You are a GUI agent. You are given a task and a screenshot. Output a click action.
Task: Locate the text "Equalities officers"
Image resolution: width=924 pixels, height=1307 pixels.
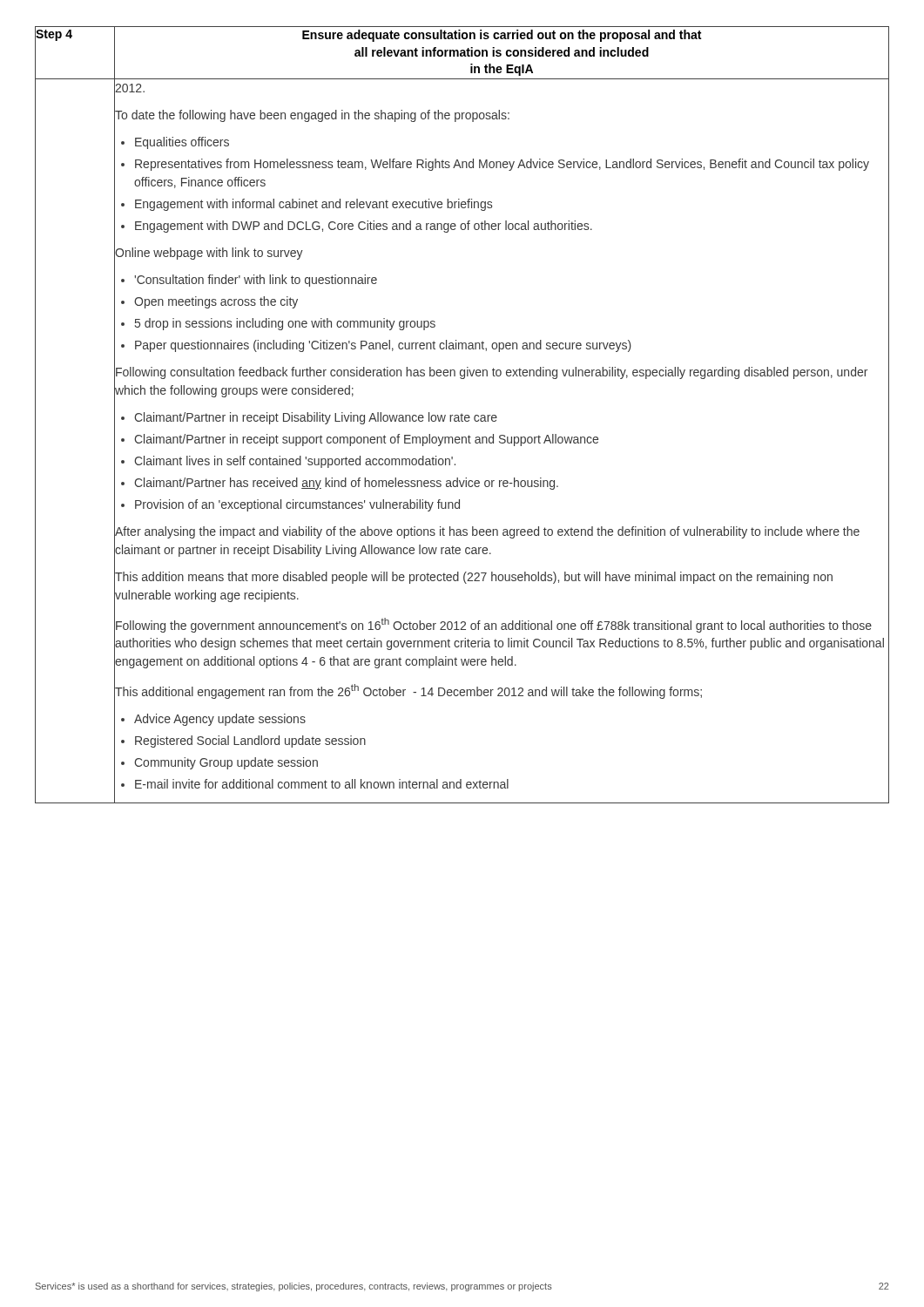point(182,142)
